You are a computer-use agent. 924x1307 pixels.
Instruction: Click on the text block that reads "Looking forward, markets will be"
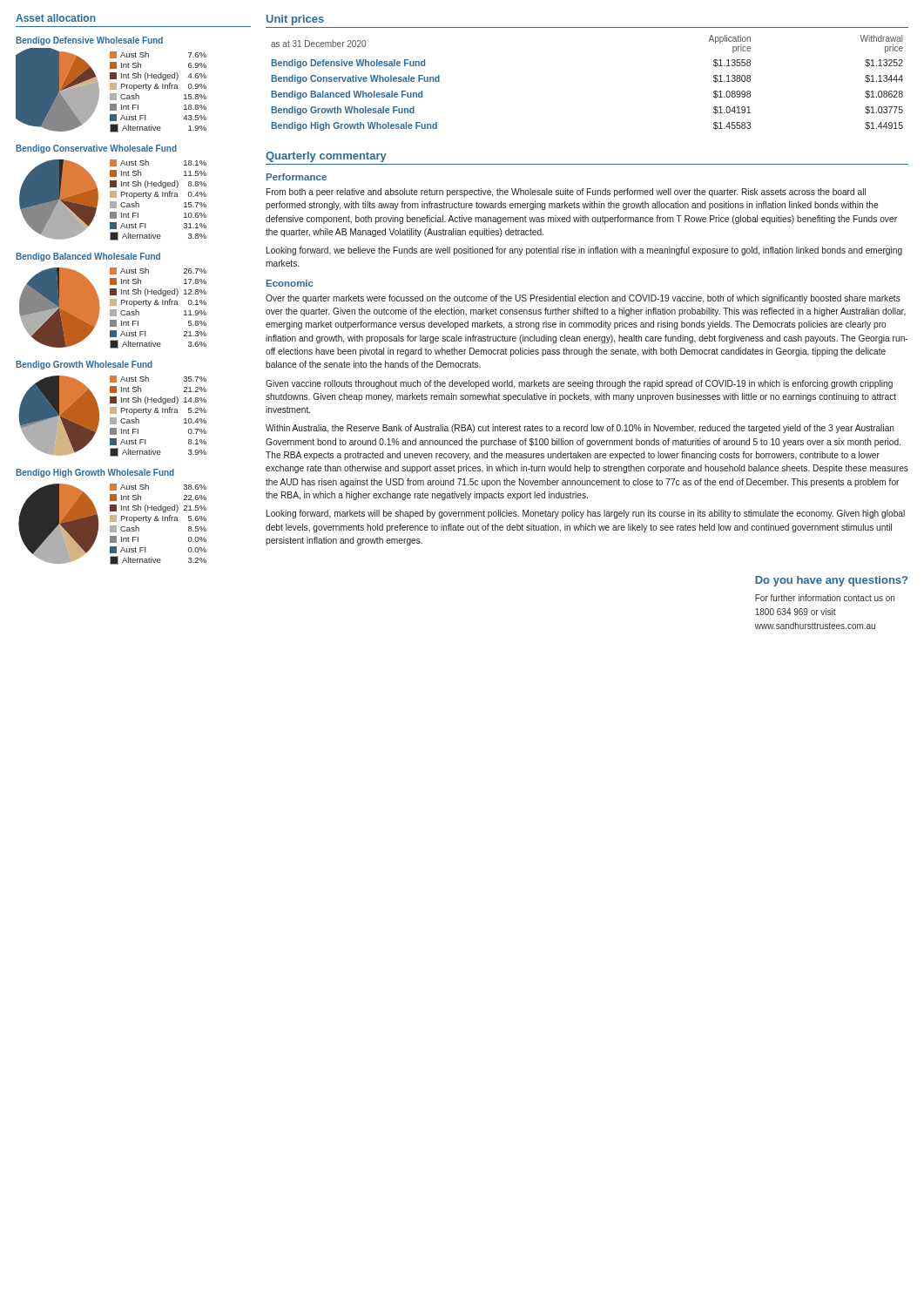point(585,527)
